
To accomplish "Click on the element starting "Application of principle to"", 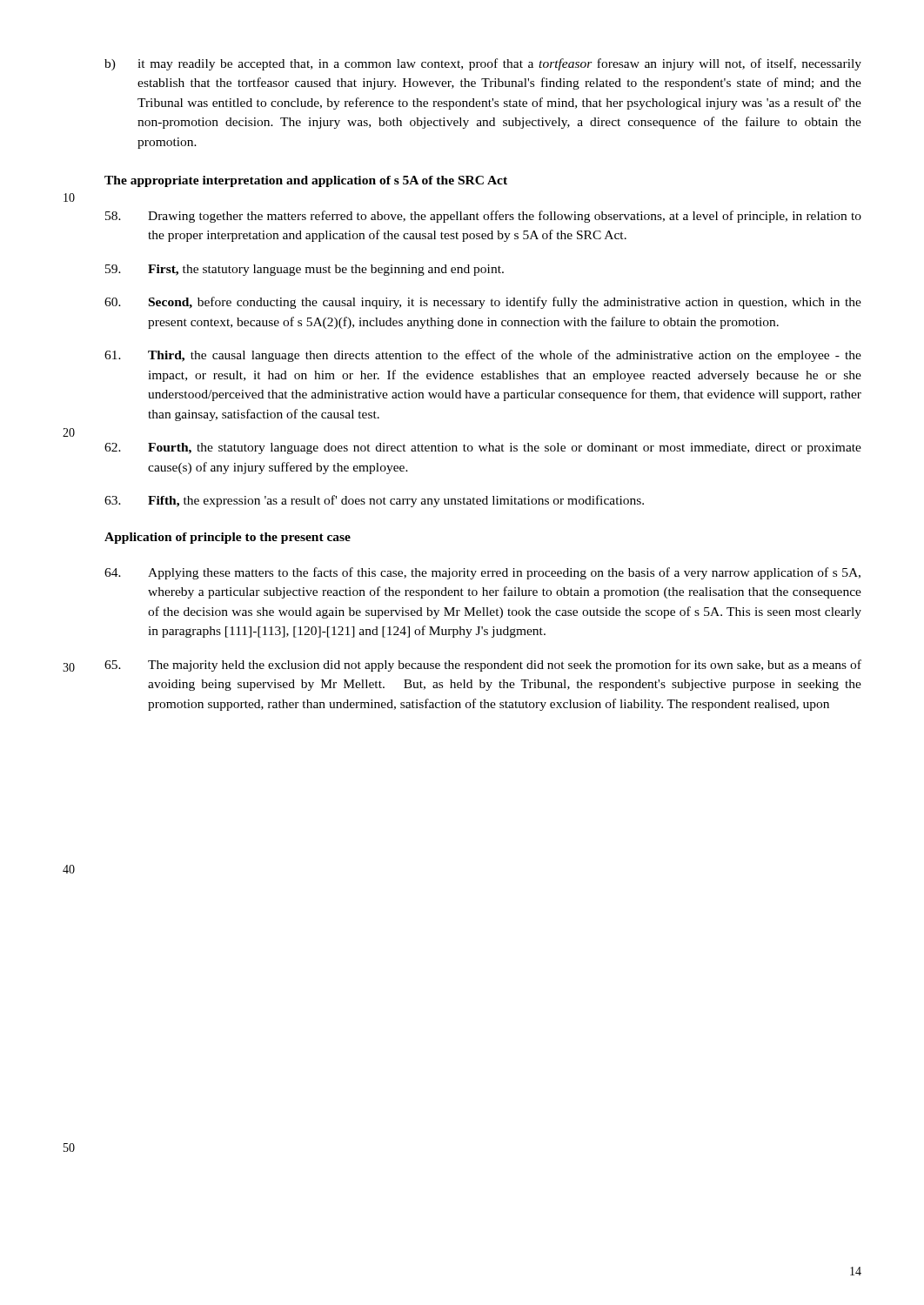I will coord(228,537).
